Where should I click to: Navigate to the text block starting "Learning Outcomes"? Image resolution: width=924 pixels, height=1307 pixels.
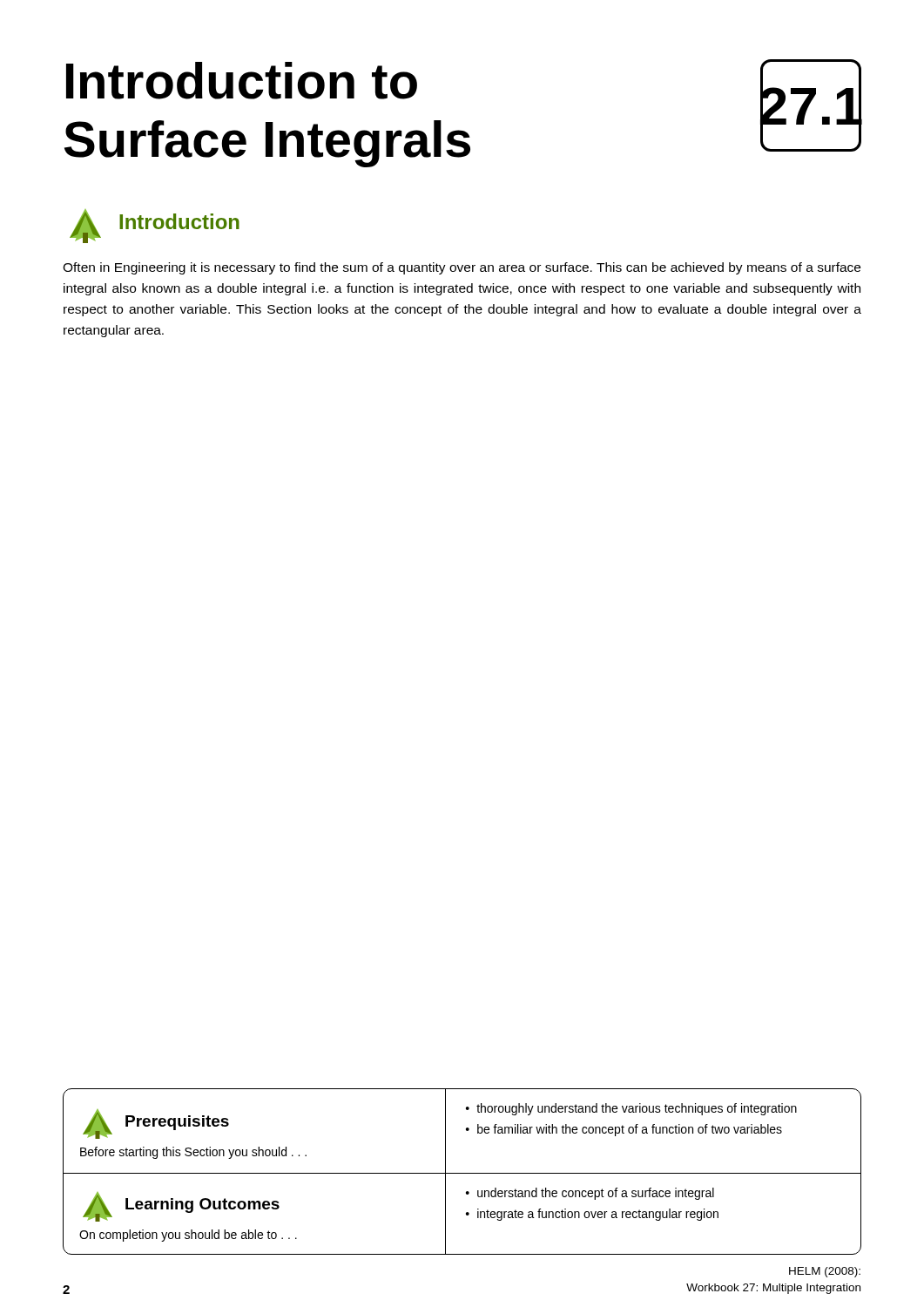pyautogui.click(x=202, y=1204)
